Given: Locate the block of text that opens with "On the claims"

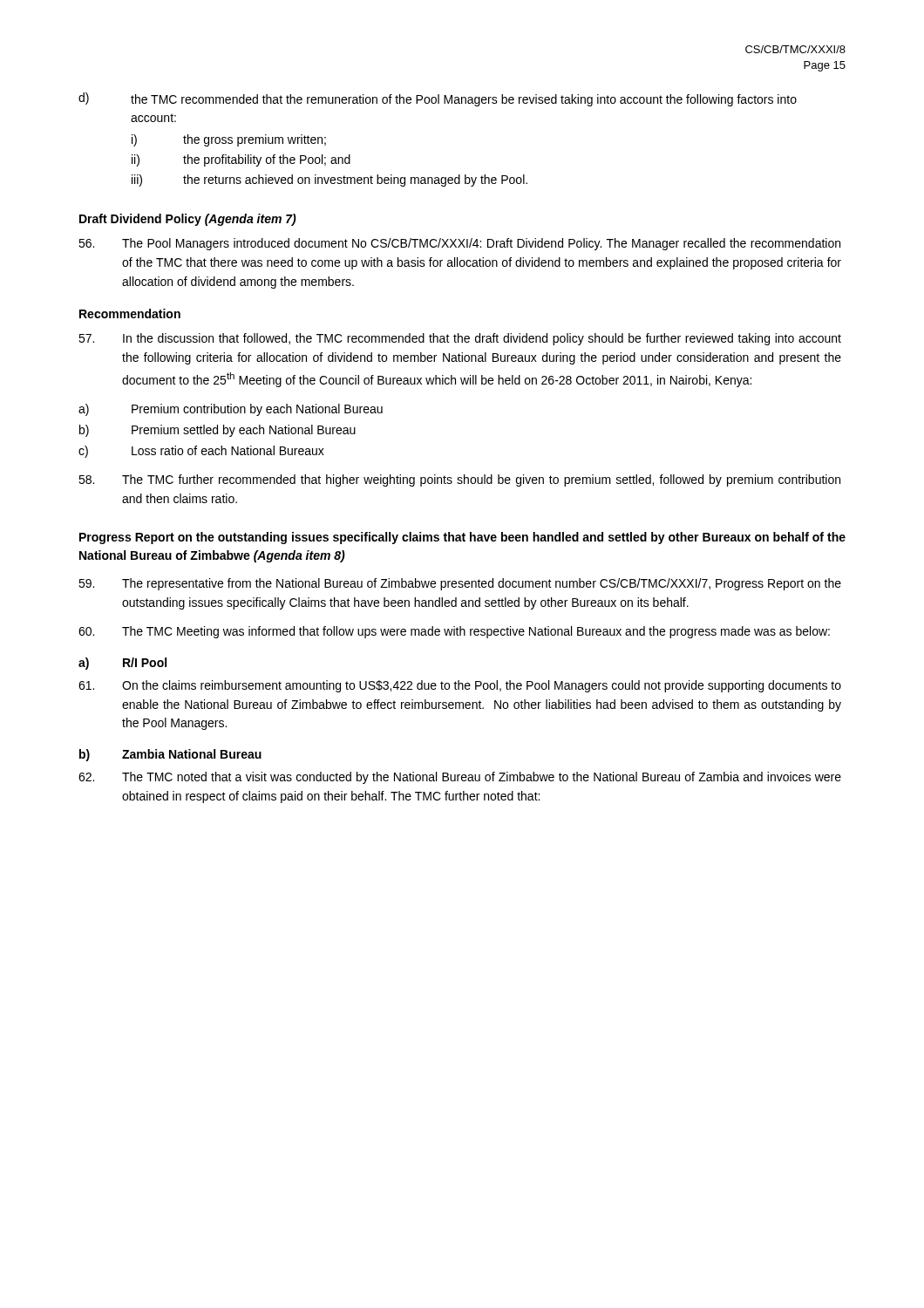Looking at the screenshot, I should pyautogui.click(x=460, y=705).
